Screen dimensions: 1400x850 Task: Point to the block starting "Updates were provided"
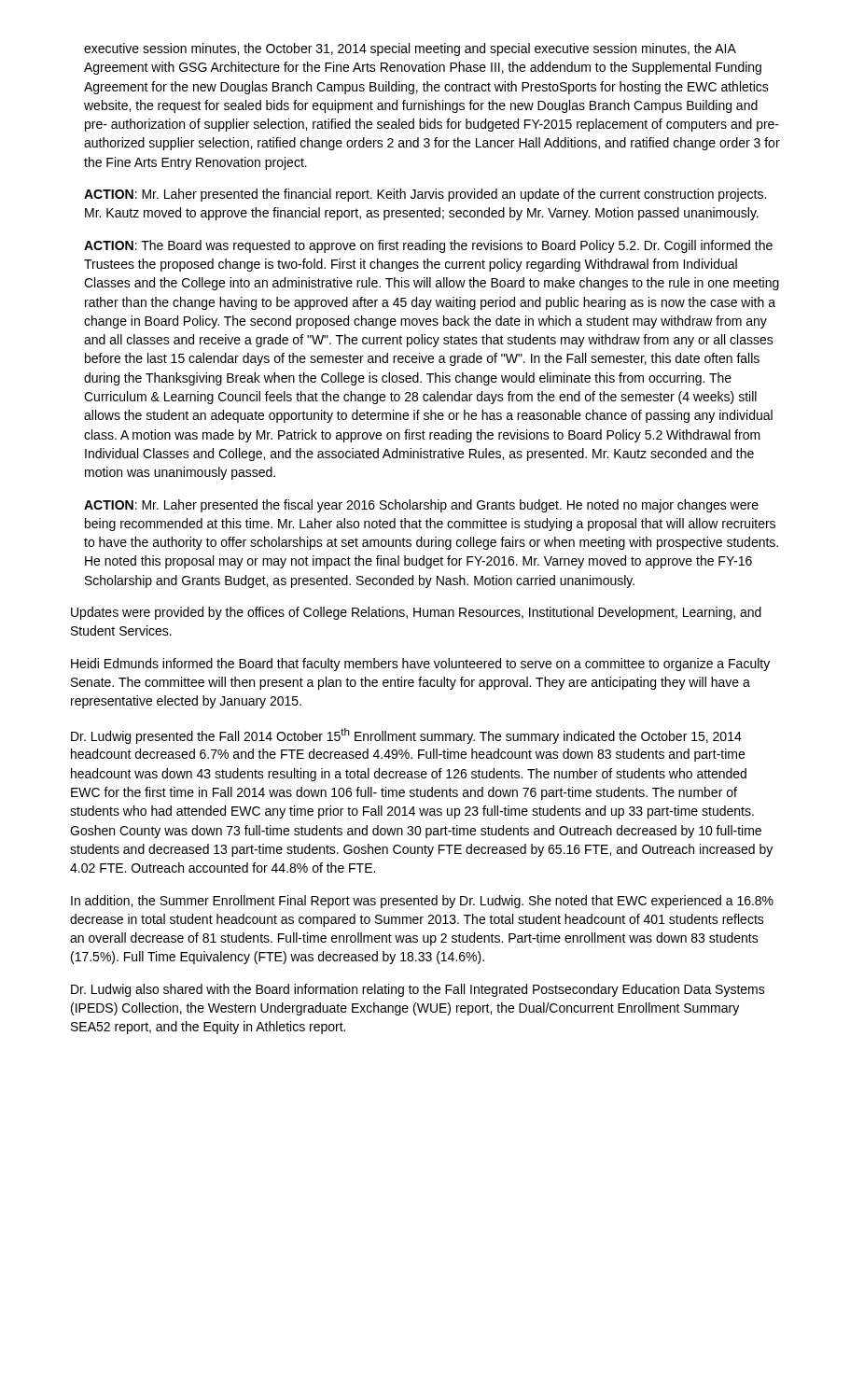[x=416, y=622]
